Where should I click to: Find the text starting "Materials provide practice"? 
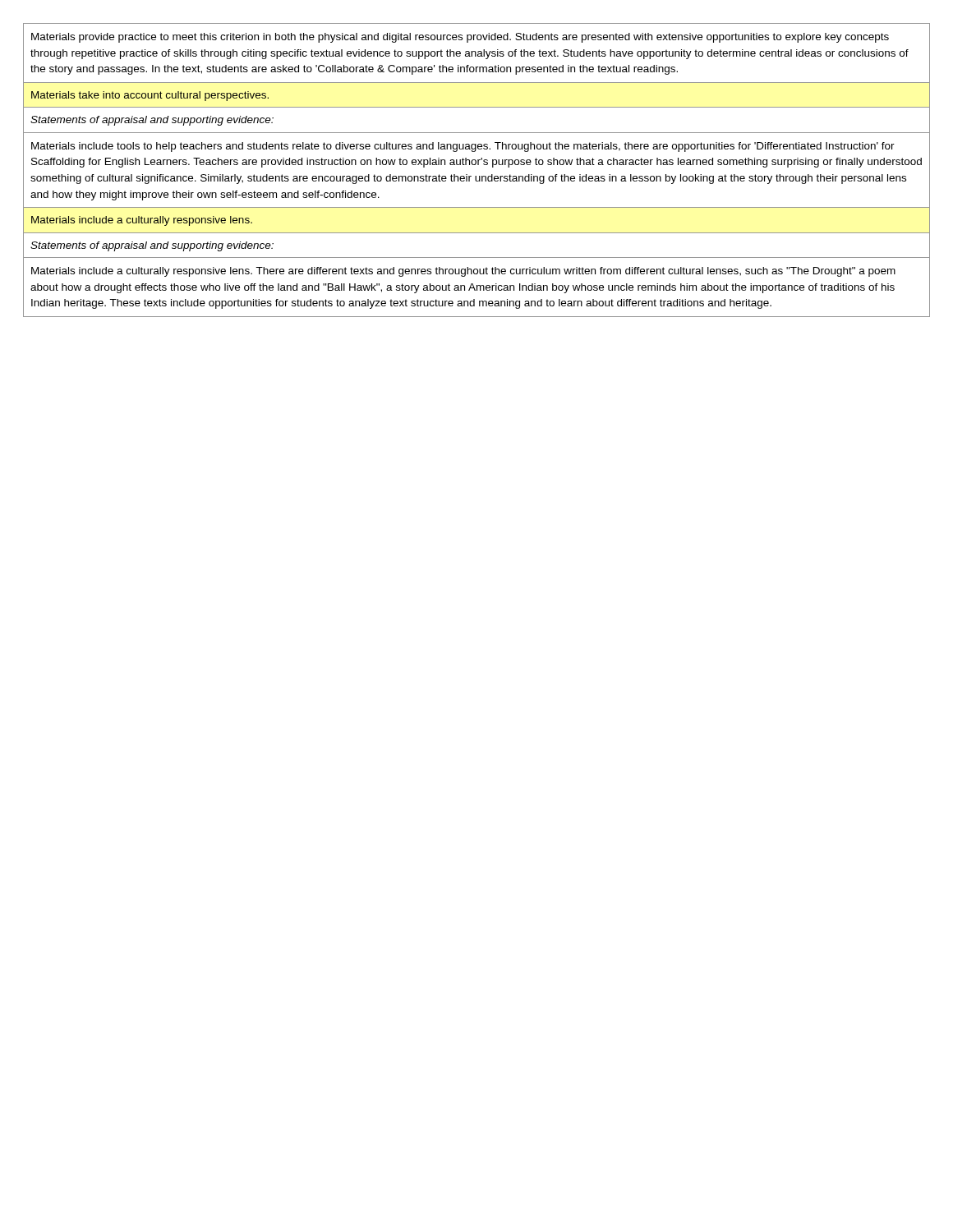pyautogui.click(x=469, y=53)
